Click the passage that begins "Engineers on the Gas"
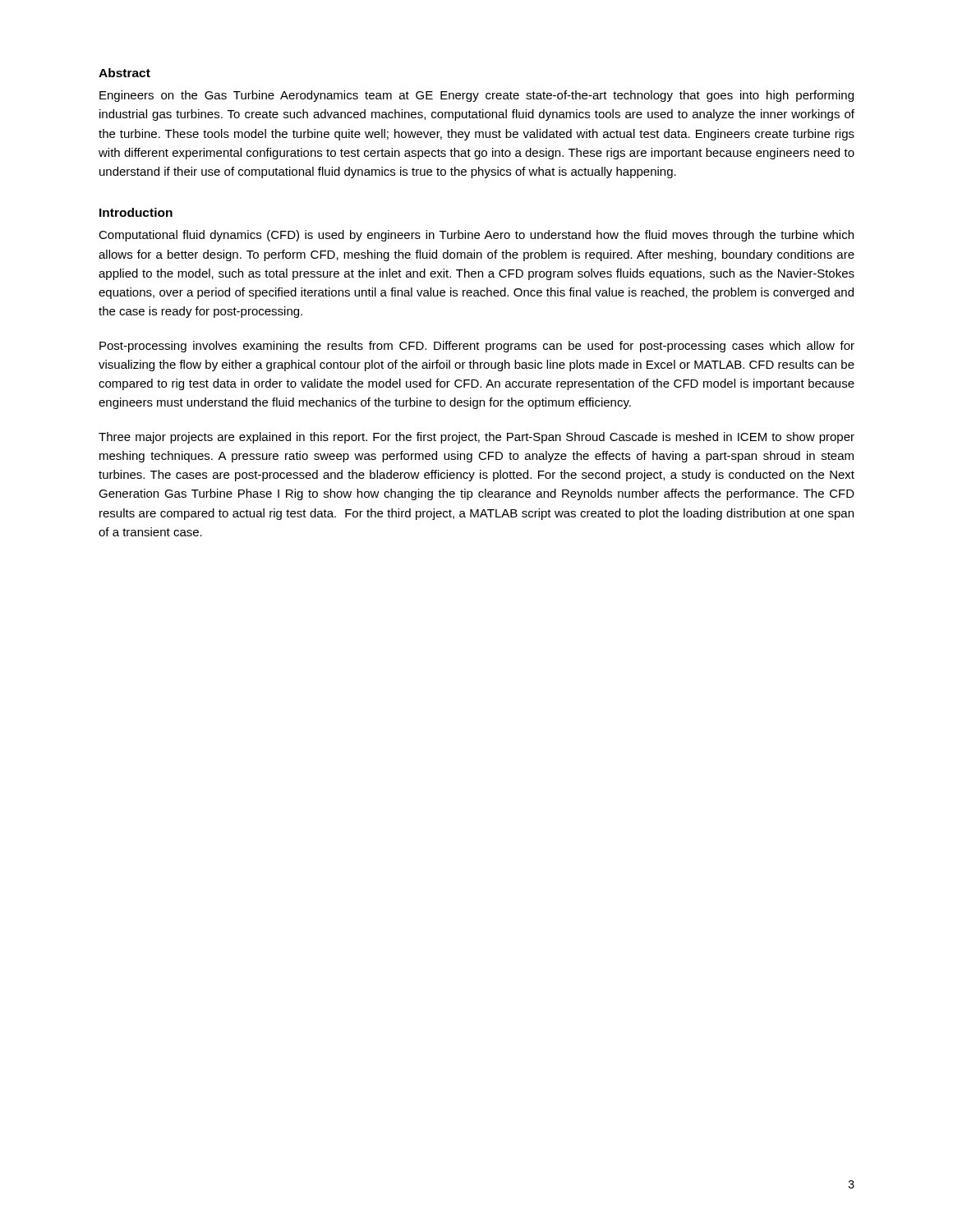This screenshot has width=953, height=1232. pyautogui.click(x=476, y=133)
